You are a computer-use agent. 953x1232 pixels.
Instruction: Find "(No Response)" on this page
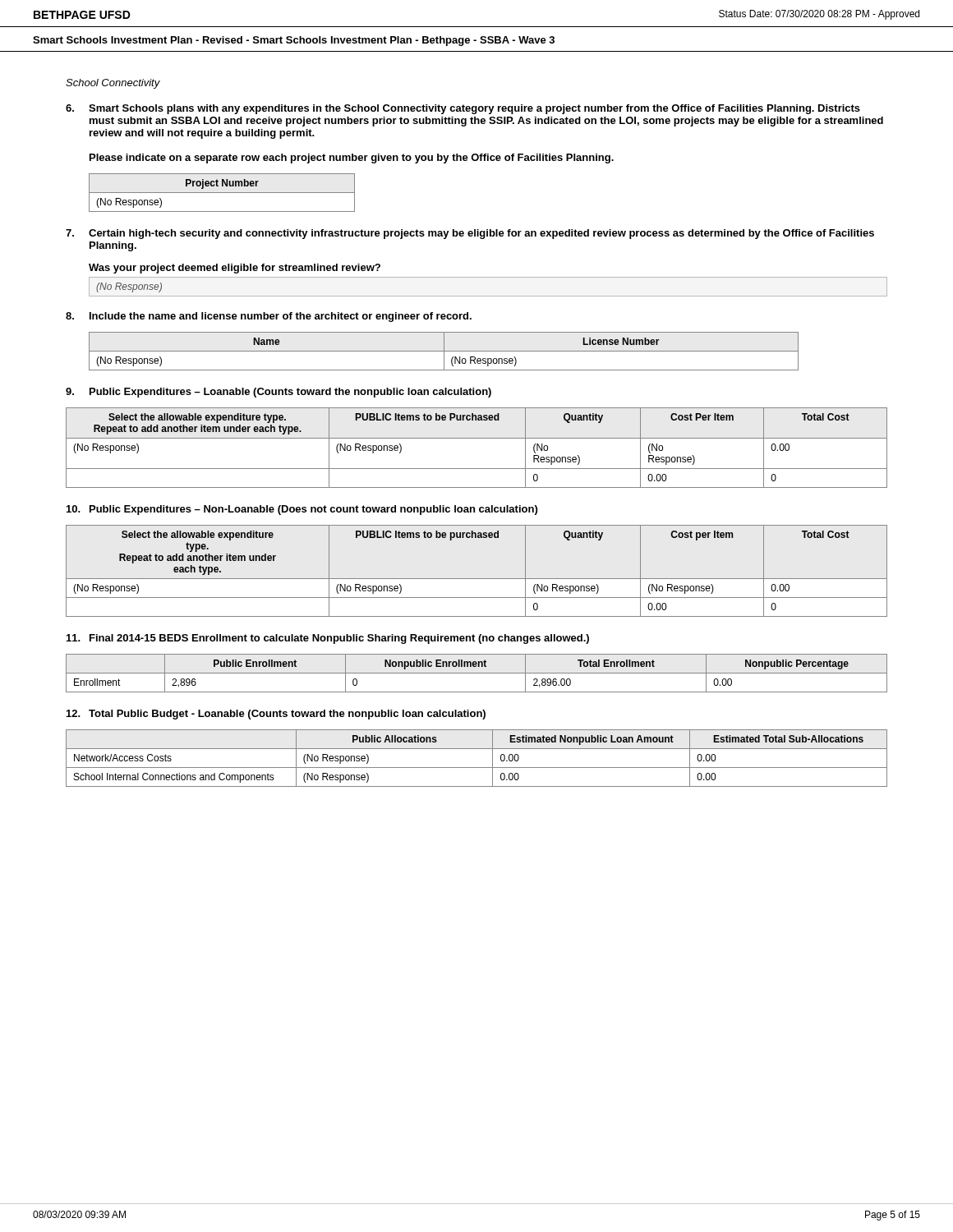[129, 287]
